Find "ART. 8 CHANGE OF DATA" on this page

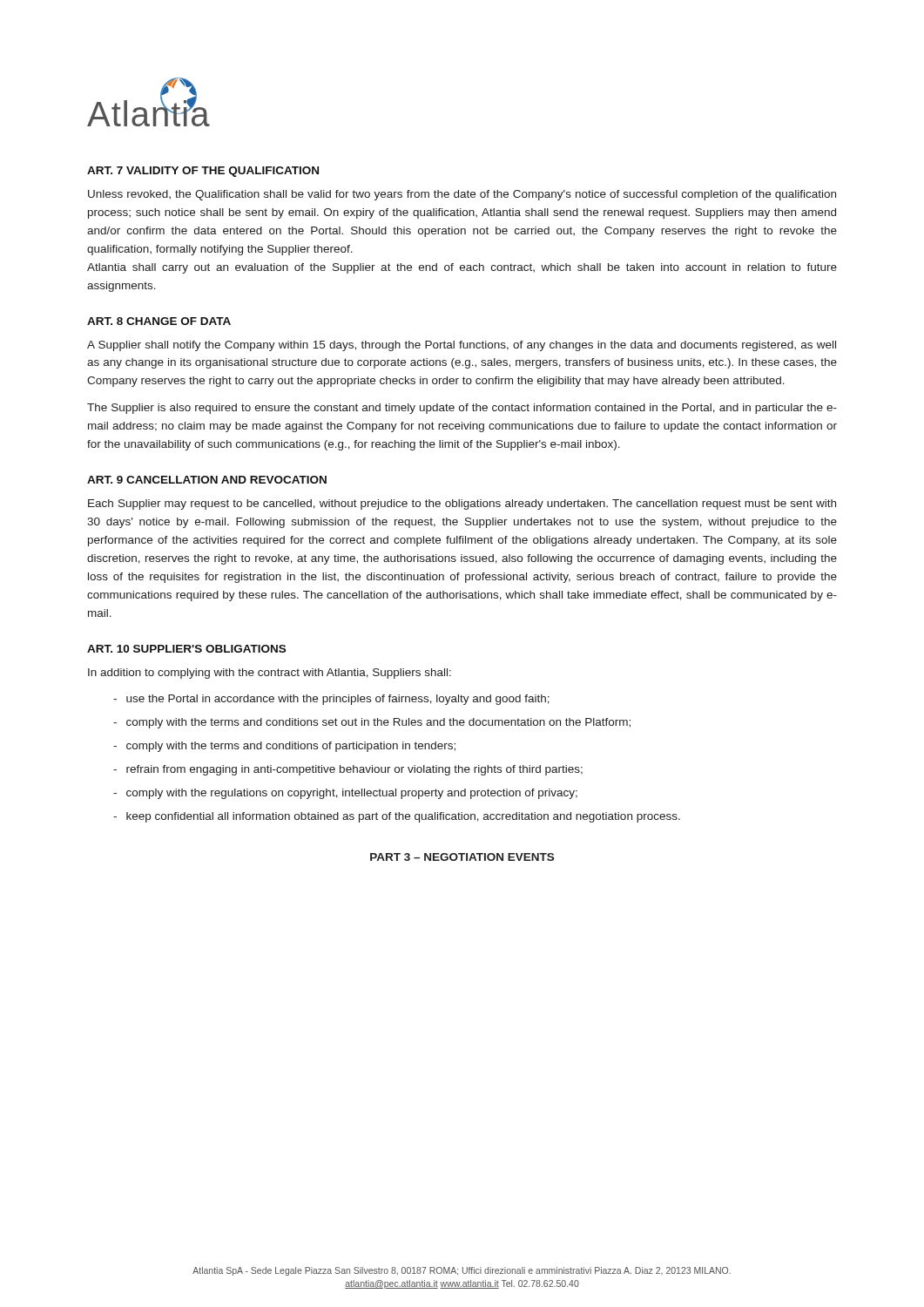coord(159,321)
